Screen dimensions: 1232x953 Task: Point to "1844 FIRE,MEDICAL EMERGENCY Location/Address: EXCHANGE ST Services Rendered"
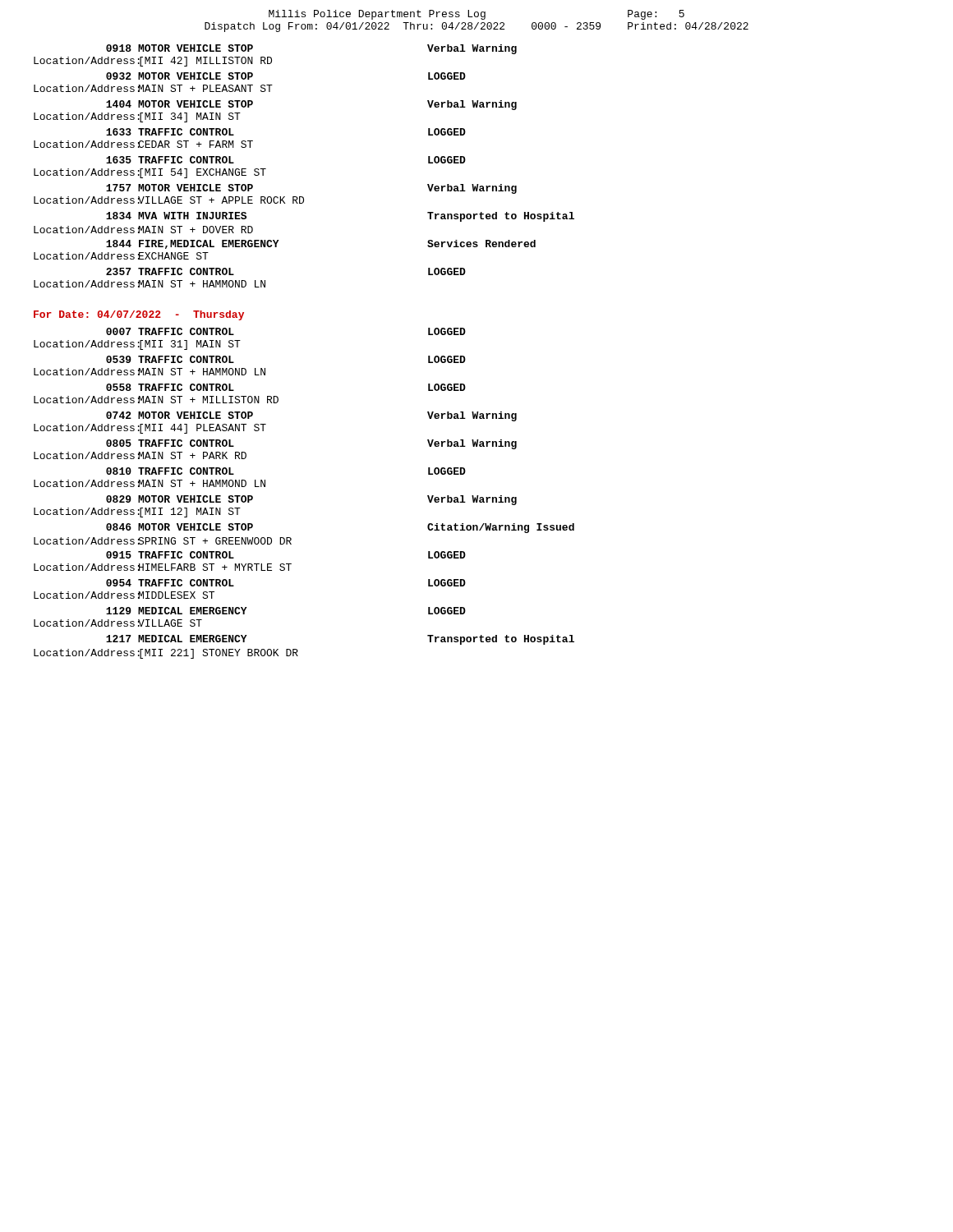coord(185,244)
